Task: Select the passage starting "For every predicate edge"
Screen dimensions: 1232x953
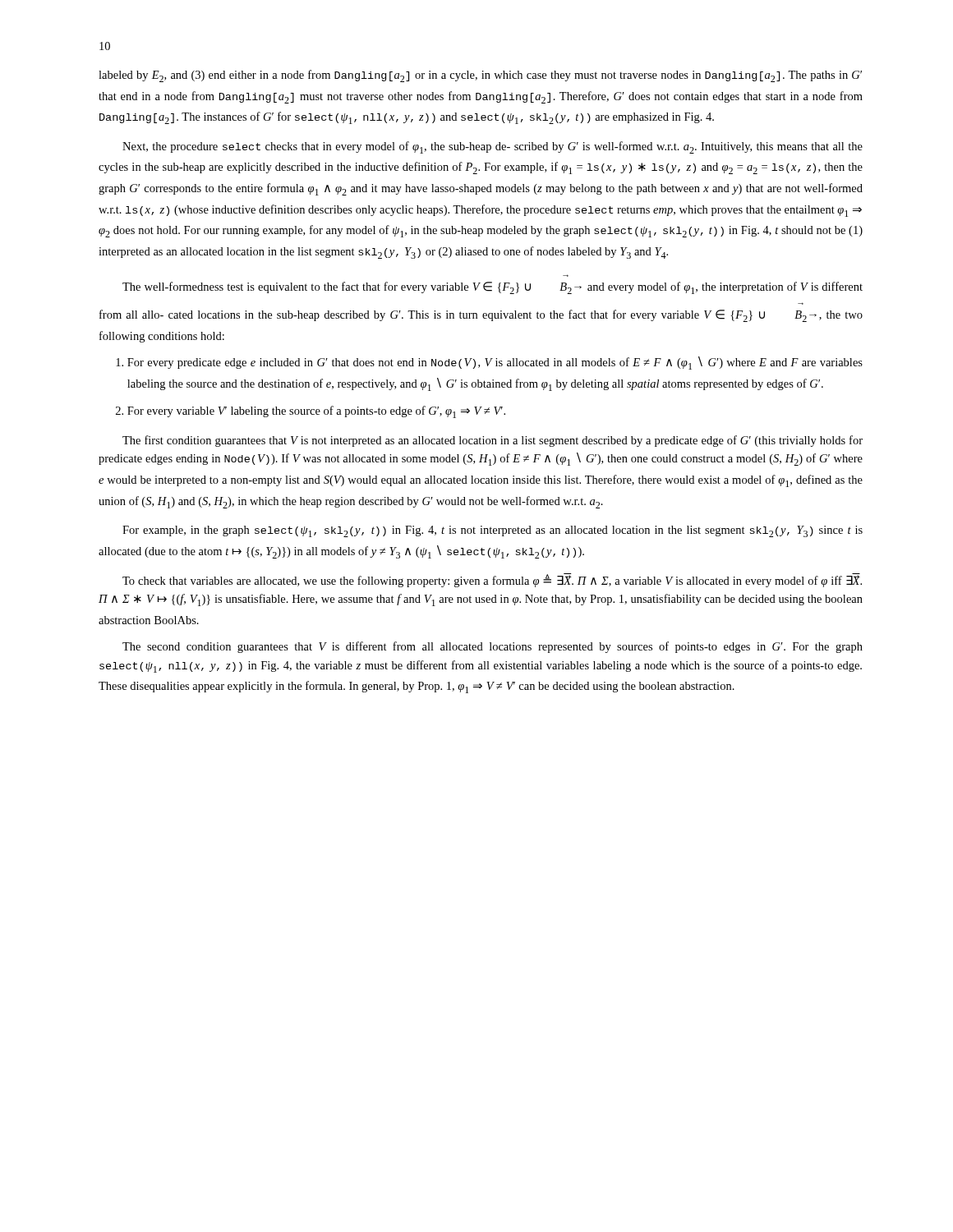Action: 481,374
